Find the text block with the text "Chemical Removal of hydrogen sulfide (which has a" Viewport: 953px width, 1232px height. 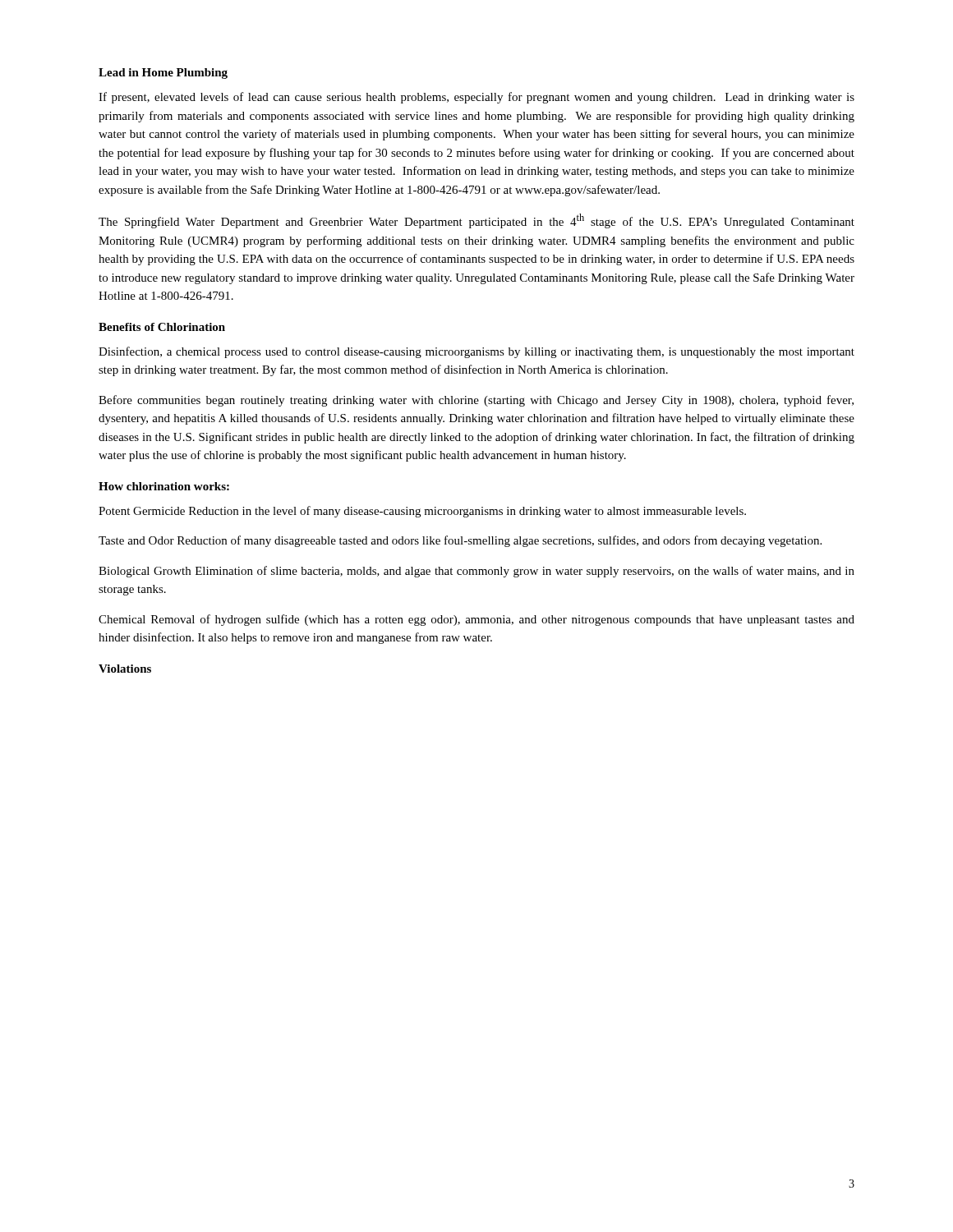[x=476, y=628]
